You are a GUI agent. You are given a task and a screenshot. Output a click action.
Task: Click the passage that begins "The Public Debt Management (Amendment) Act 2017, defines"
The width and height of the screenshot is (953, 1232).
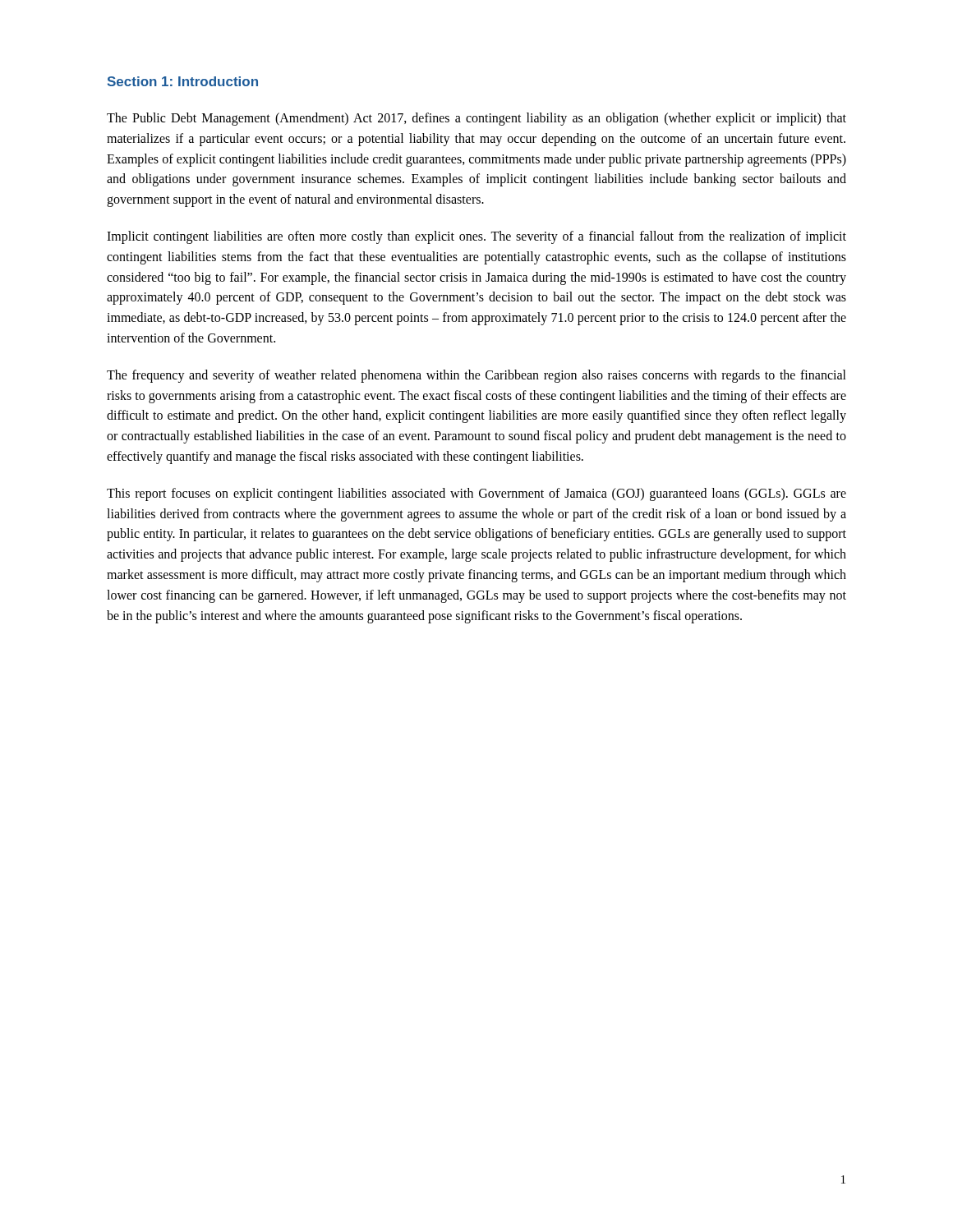[476, 159]
